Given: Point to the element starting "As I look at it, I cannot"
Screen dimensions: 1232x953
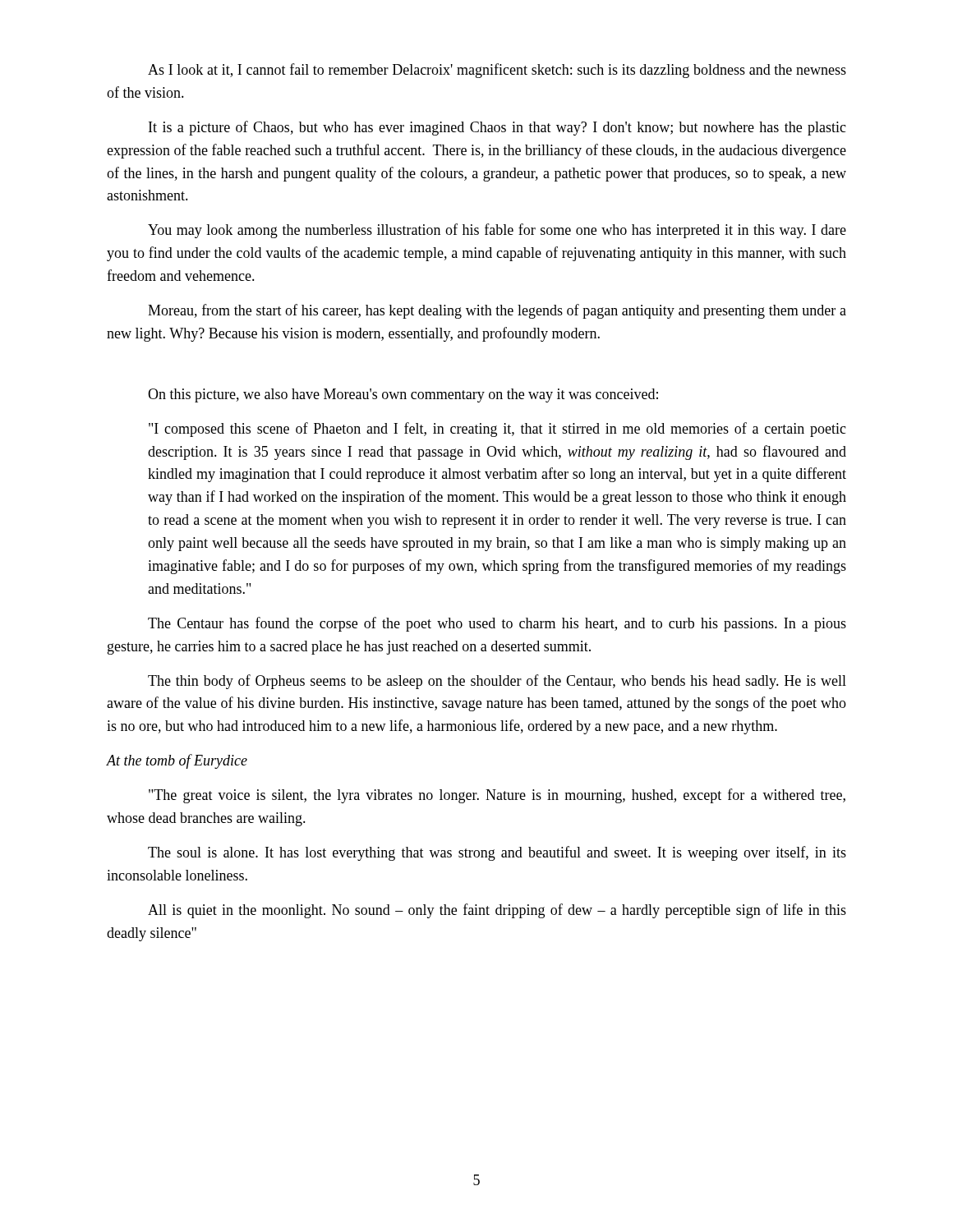Looking at the screenshot, I should [476, 81].
